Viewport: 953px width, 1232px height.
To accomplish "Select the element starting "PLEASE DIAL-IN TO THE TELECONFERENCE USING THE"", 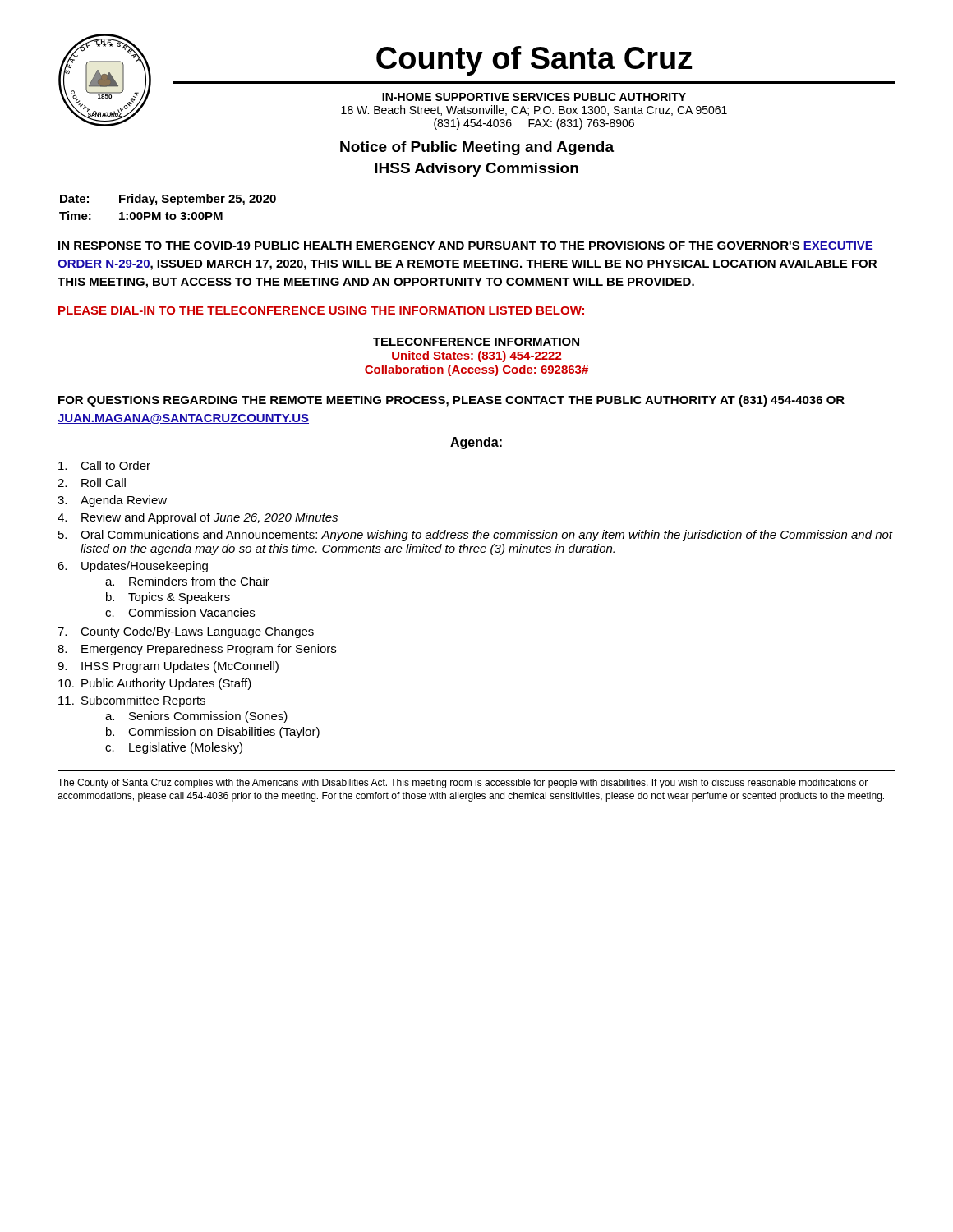I will [321, 310].
